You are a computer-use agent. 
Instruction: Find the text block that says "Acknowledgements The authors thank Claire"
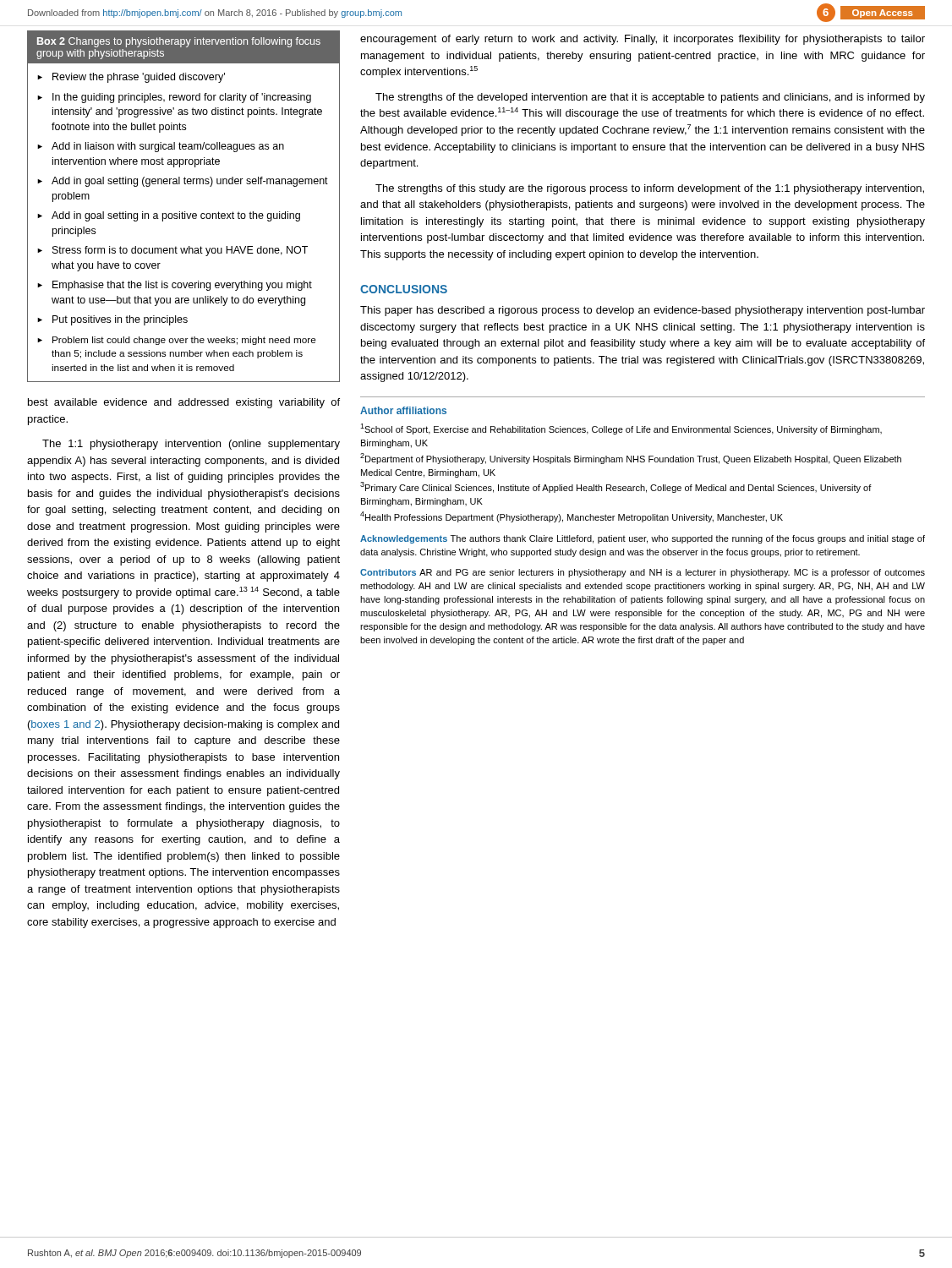[x=643, y=545]
